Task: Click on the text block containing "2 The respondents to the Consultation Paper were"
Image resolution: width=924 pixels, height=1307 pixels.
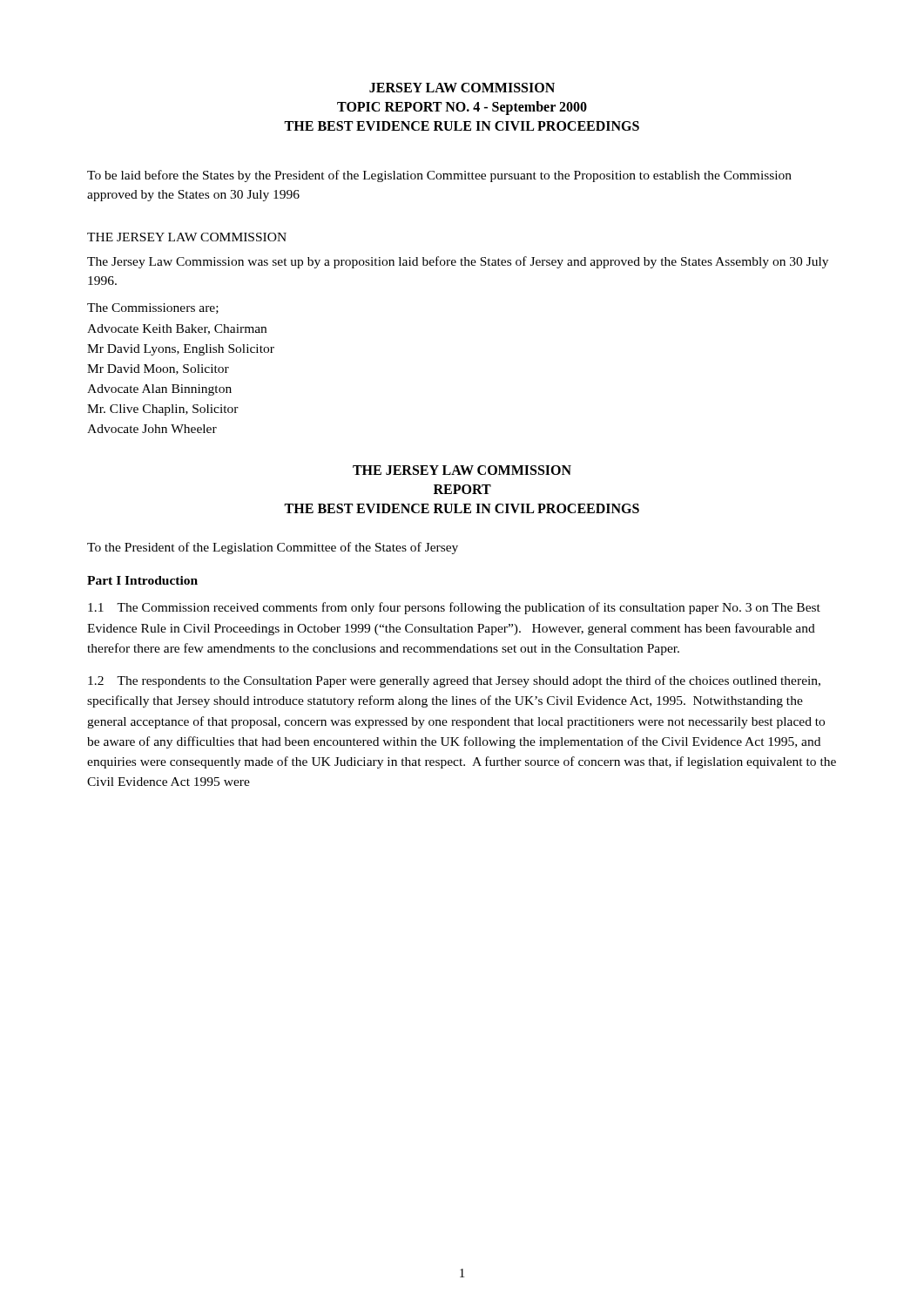Action: (x=462, y=731)
